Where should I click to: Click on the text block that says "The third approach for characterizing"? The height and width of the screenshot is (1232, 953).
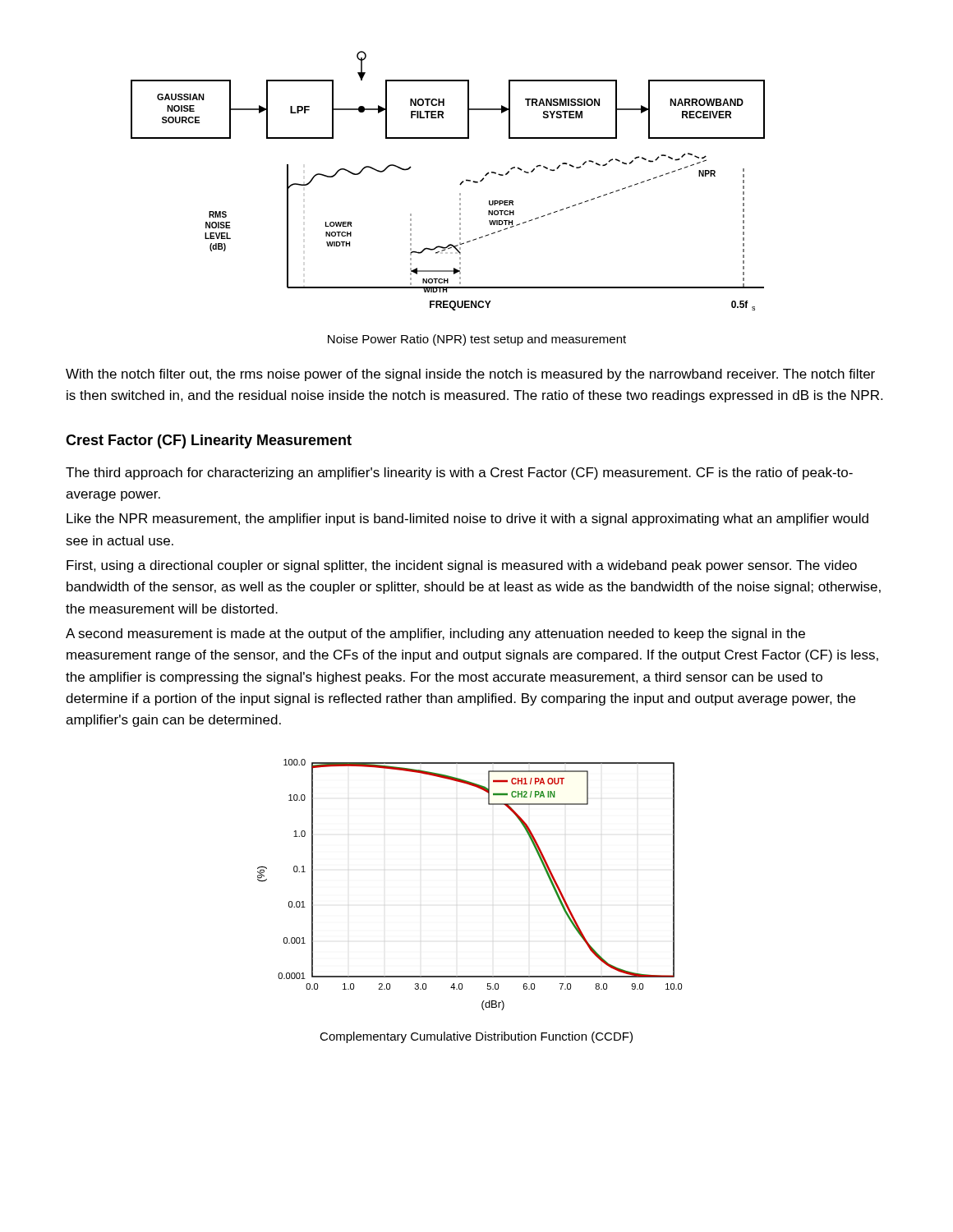click(476, 597)
